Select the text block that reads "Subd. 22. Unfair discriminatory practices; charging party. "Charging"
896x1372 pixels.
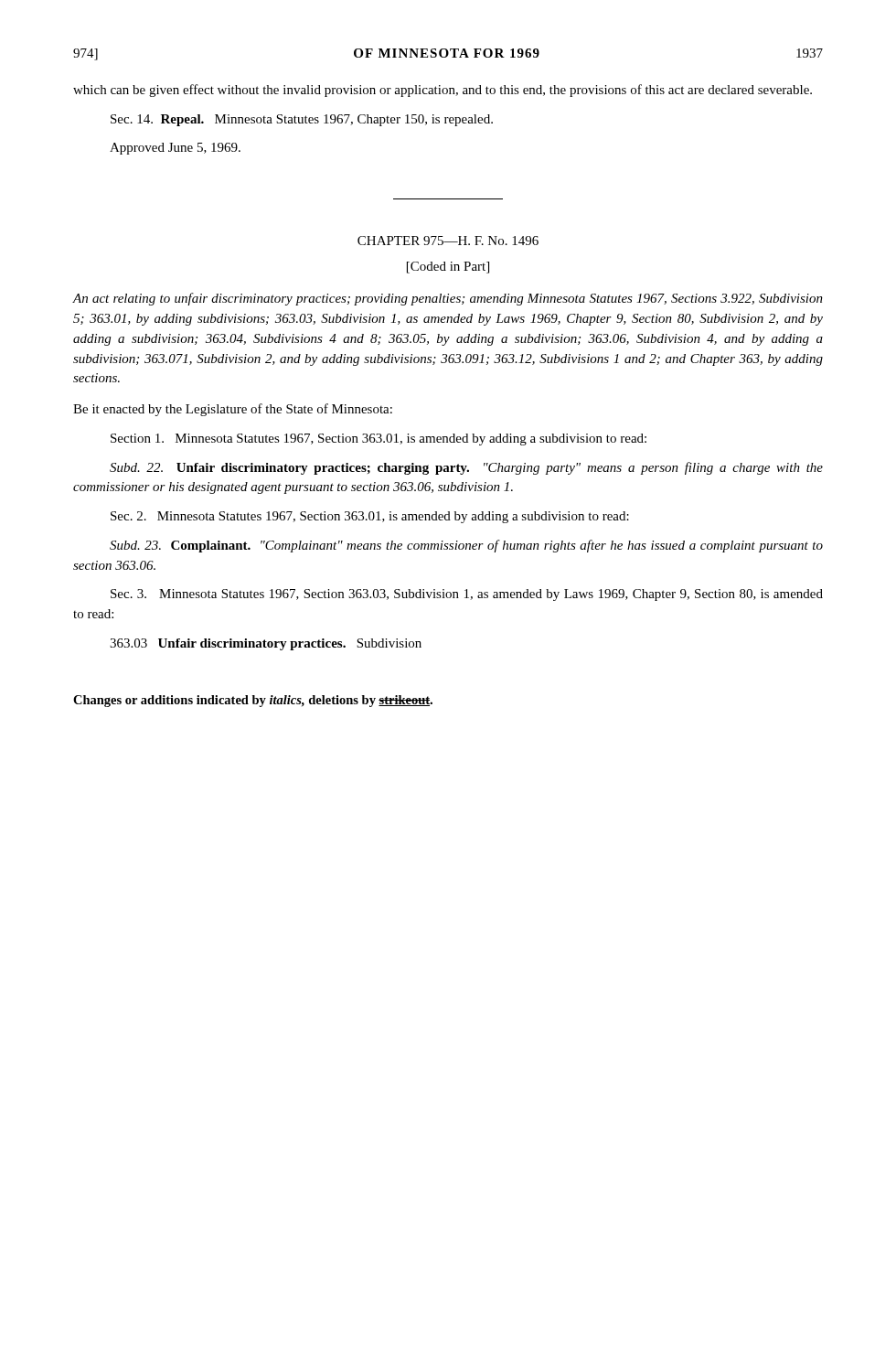448,477
